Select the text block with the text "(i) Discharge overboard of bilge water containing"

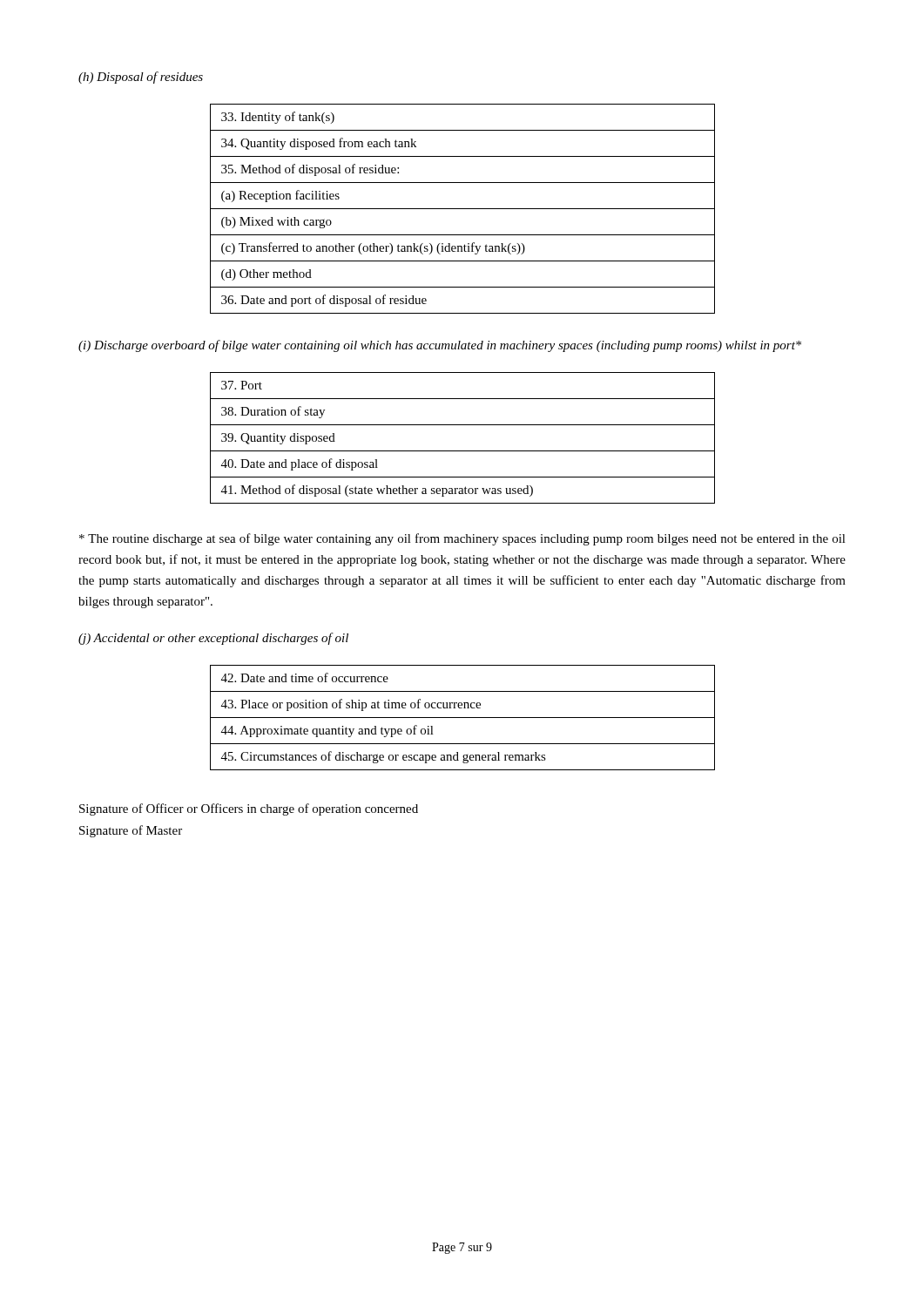[x=440, y=345]
